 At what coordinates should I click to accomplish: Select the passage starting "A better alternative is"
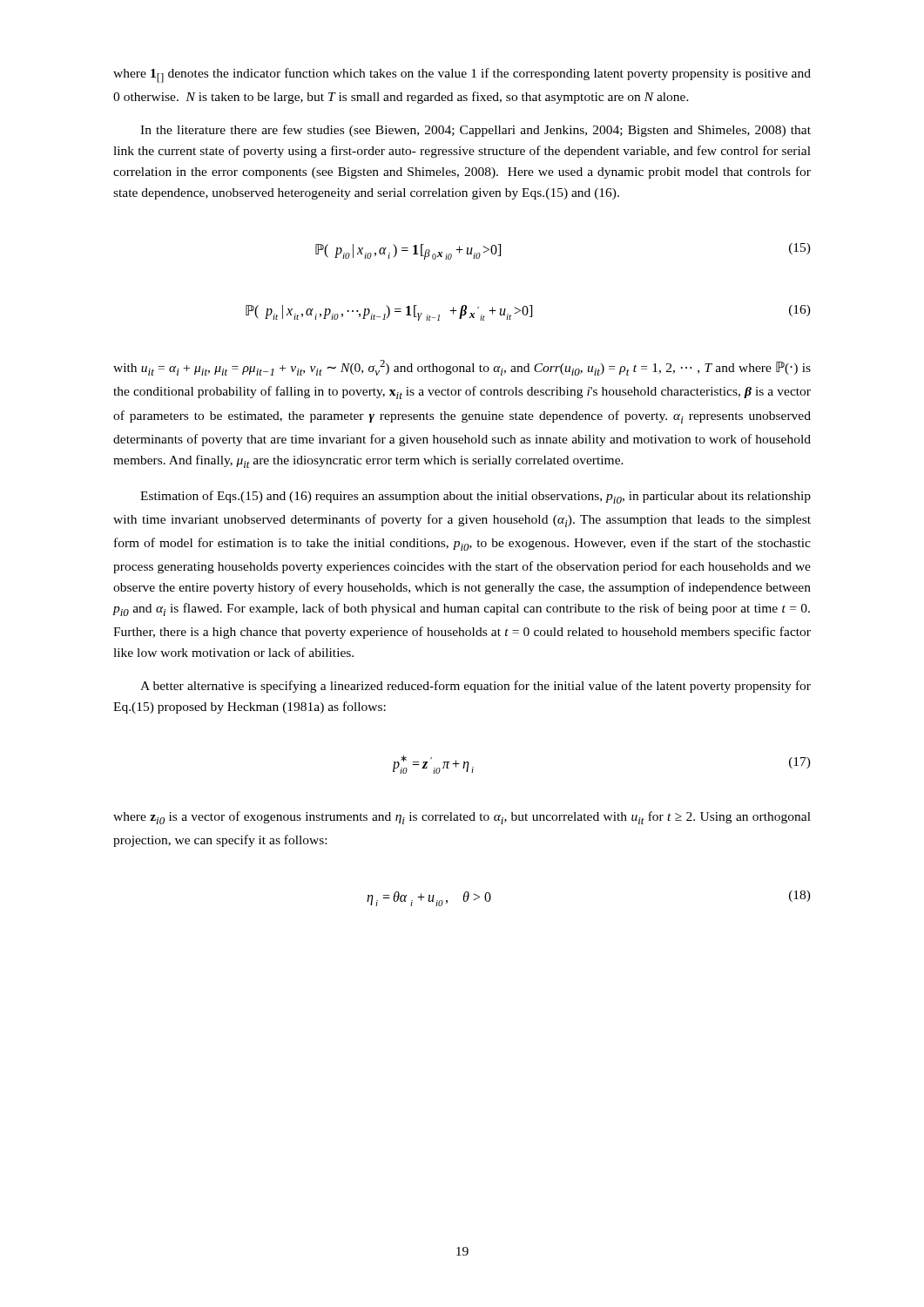coord(462,697)
